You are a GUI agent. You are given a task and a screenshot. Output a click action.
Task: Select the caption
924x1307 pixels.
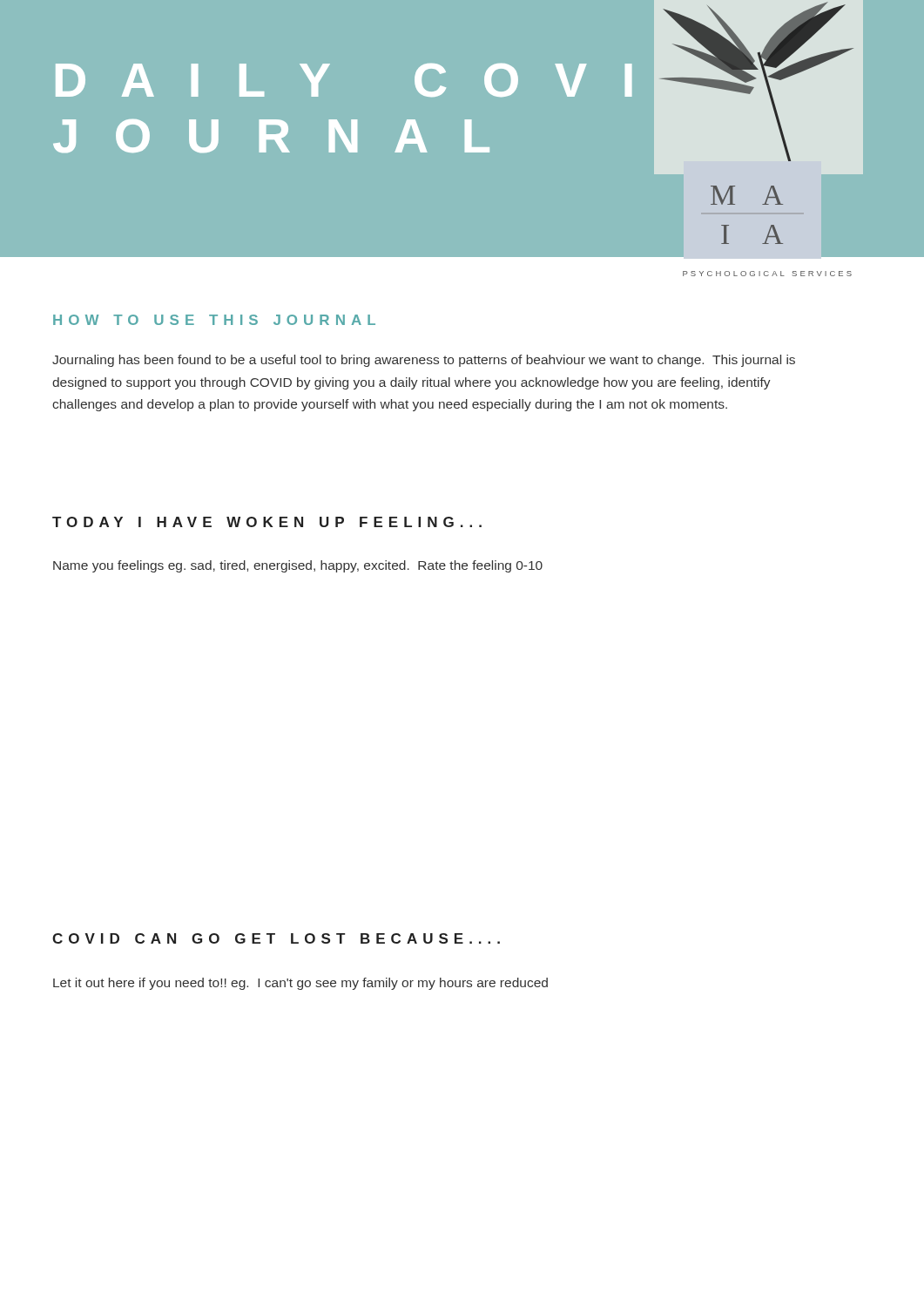point(768,273)
